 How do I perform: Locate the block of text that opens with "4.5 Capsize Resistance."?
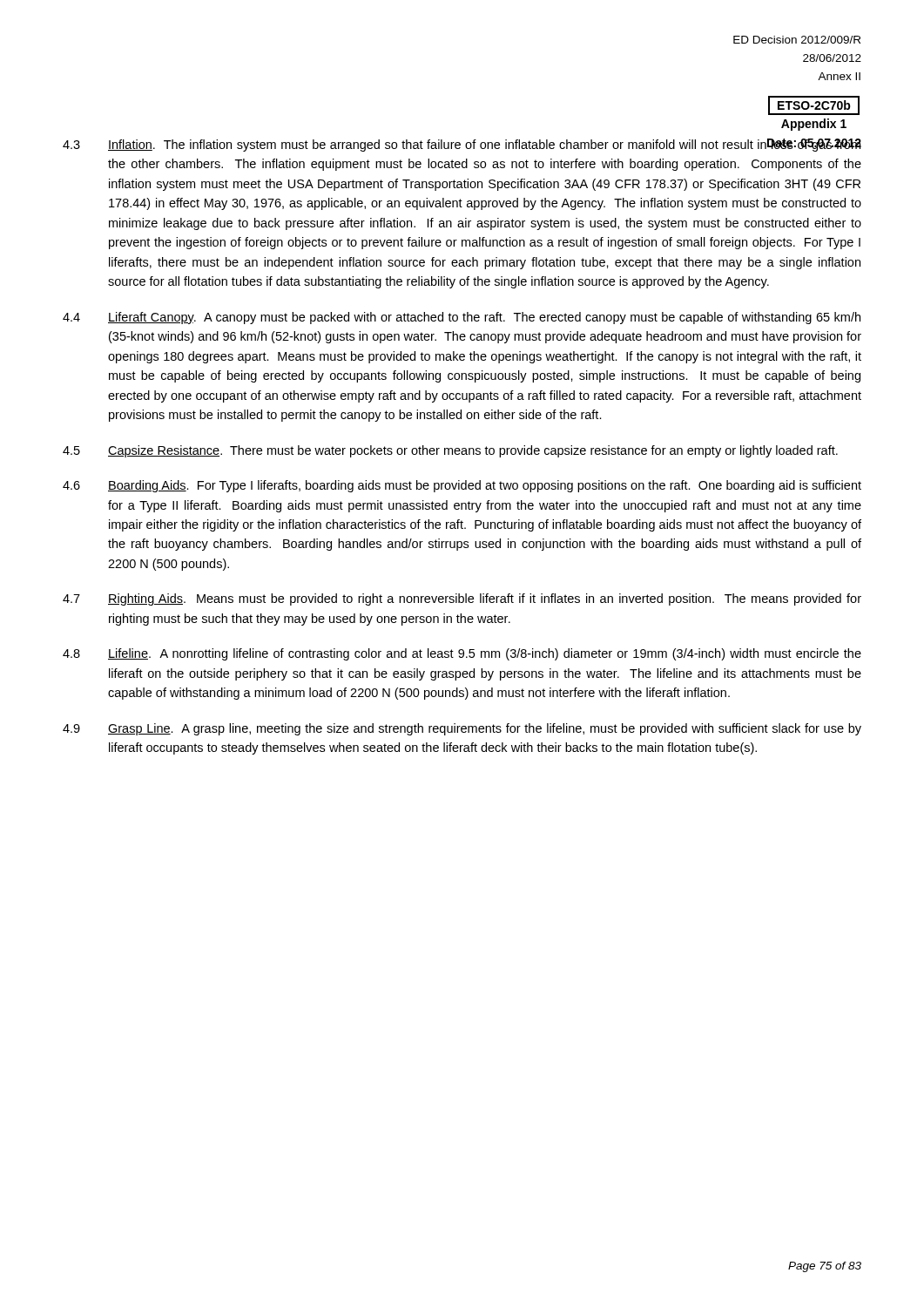pos(462,450)
